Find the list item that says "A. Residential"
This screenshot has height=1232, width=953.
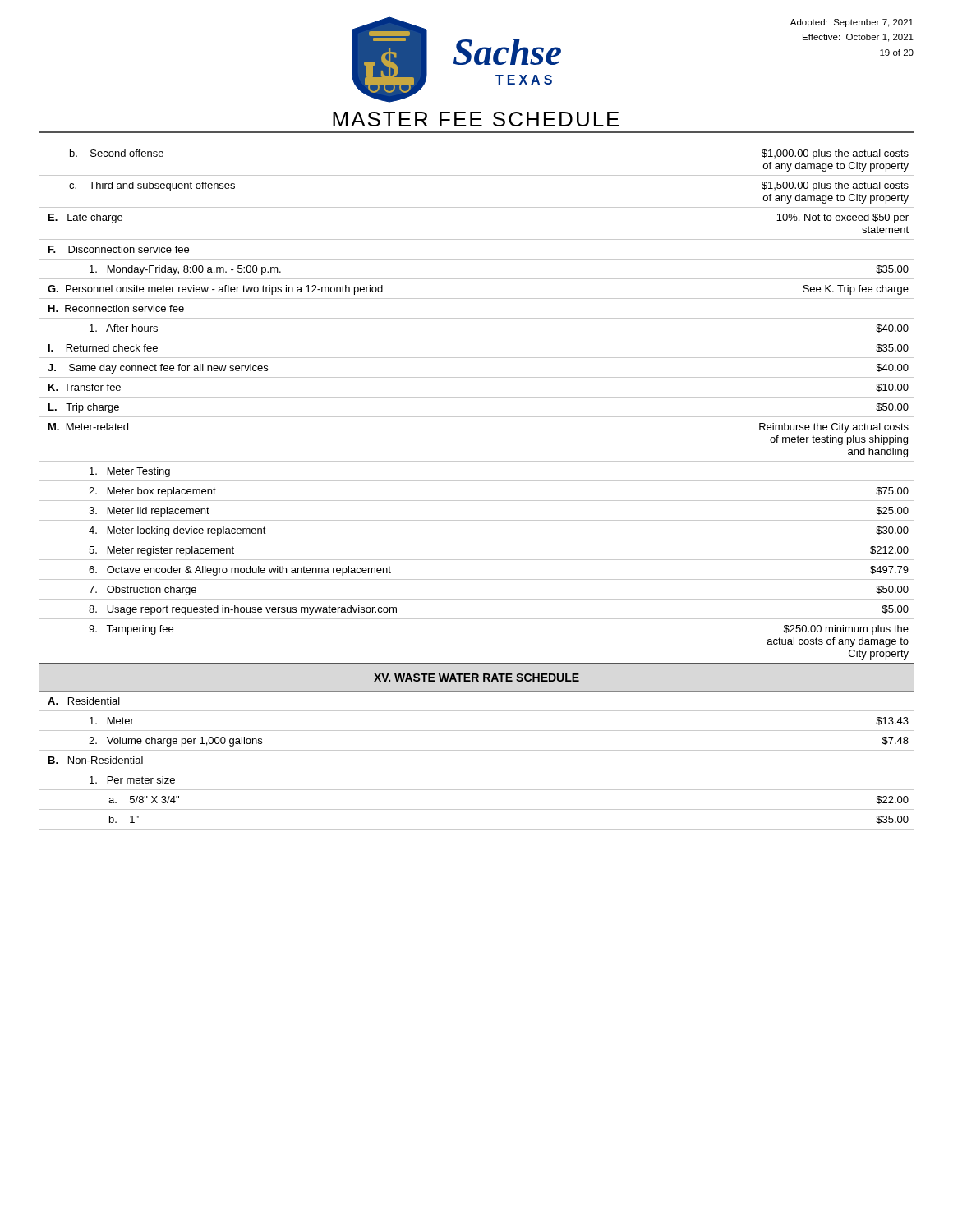(84, 701)
